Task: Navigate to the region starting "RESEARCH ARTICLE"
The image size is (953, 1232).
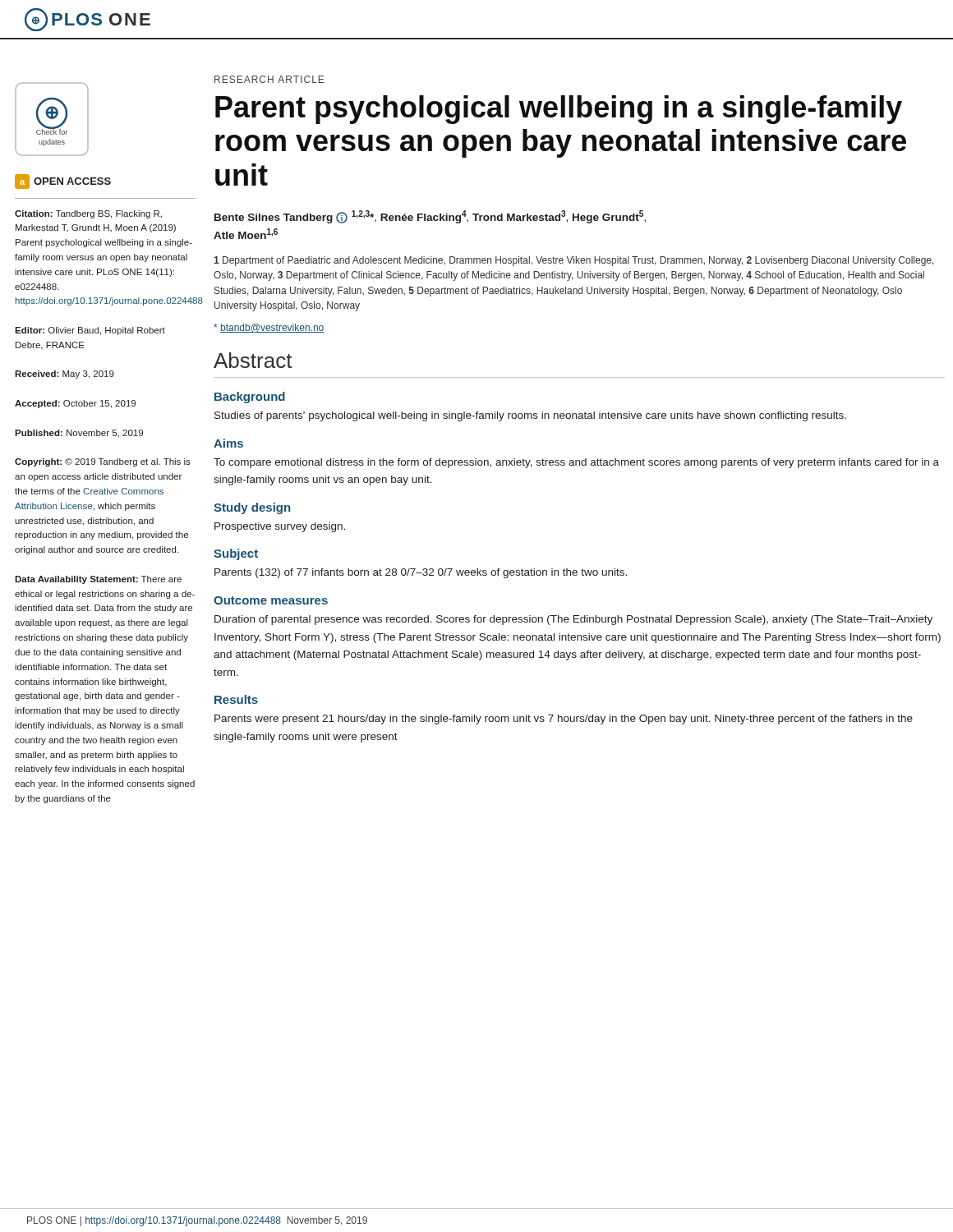Action: coord(269,80)
